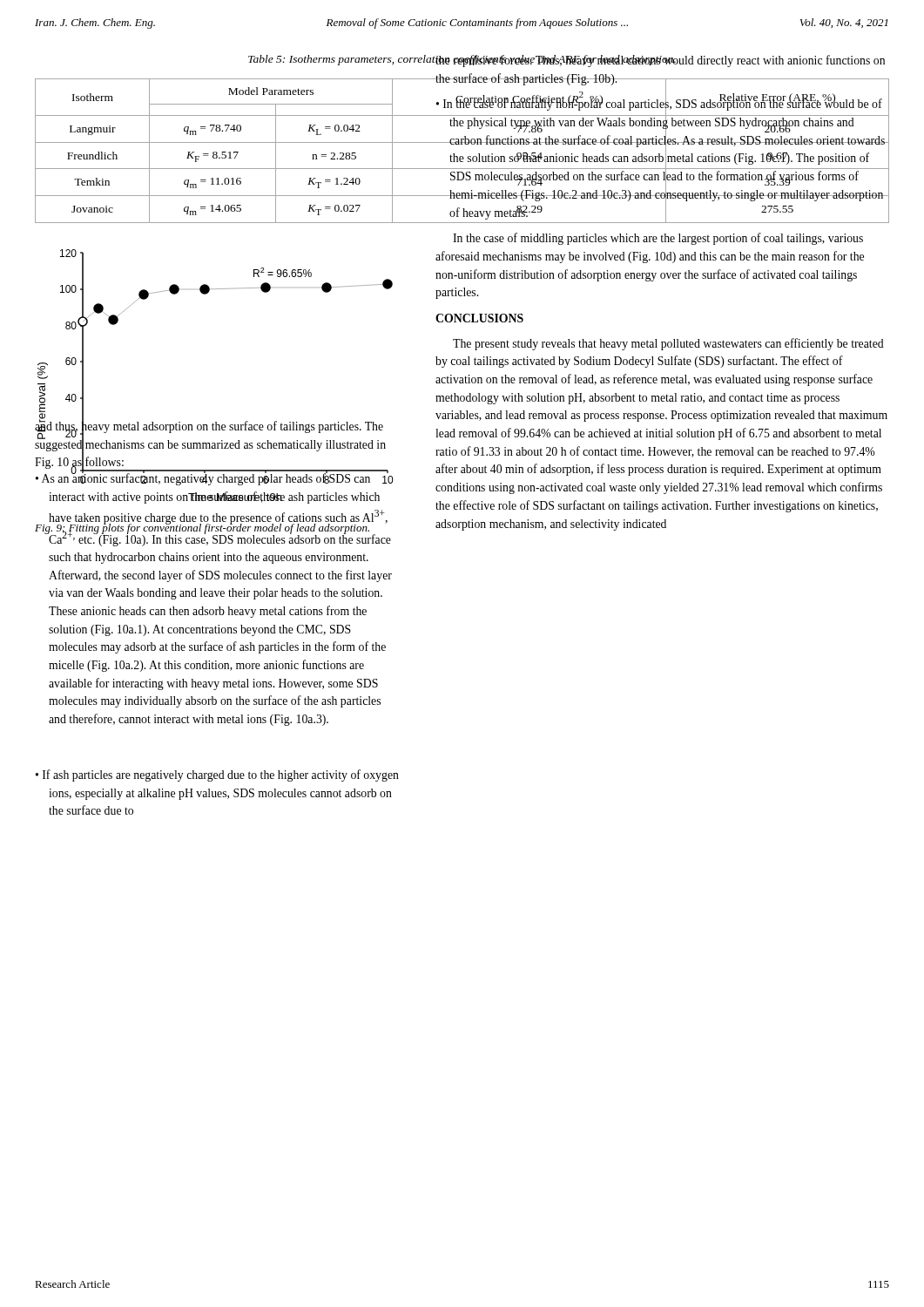924x1307 pixels.
Task: Where is the passage that starts "The present study reveals that"?
Action: click(x=662, y=434)
